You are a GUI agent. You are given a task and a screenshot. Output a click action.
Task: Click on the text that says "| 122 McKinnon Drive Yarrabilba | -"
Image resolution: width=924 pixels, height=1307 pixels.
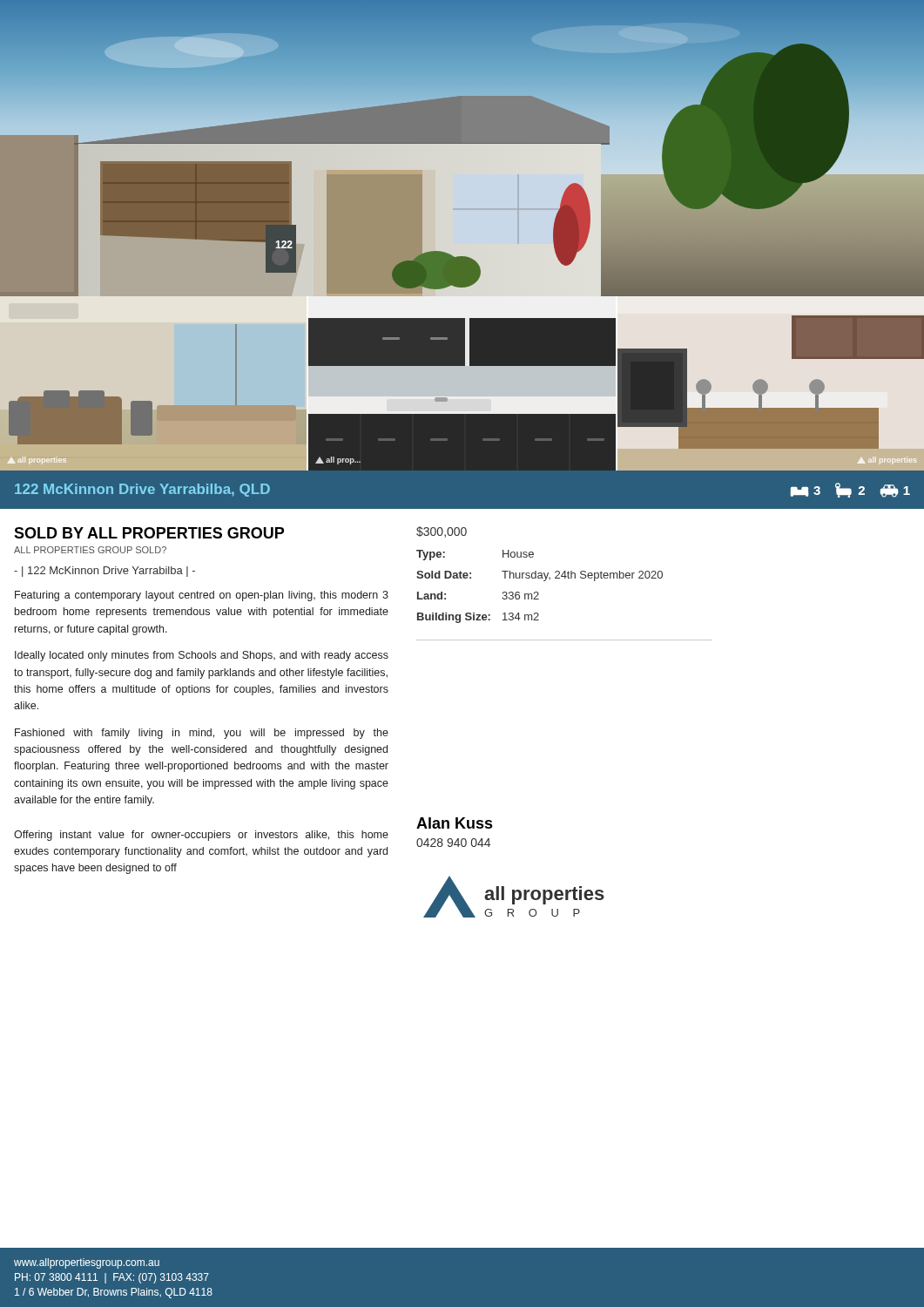pyautogui.click(x=105, y=570)
